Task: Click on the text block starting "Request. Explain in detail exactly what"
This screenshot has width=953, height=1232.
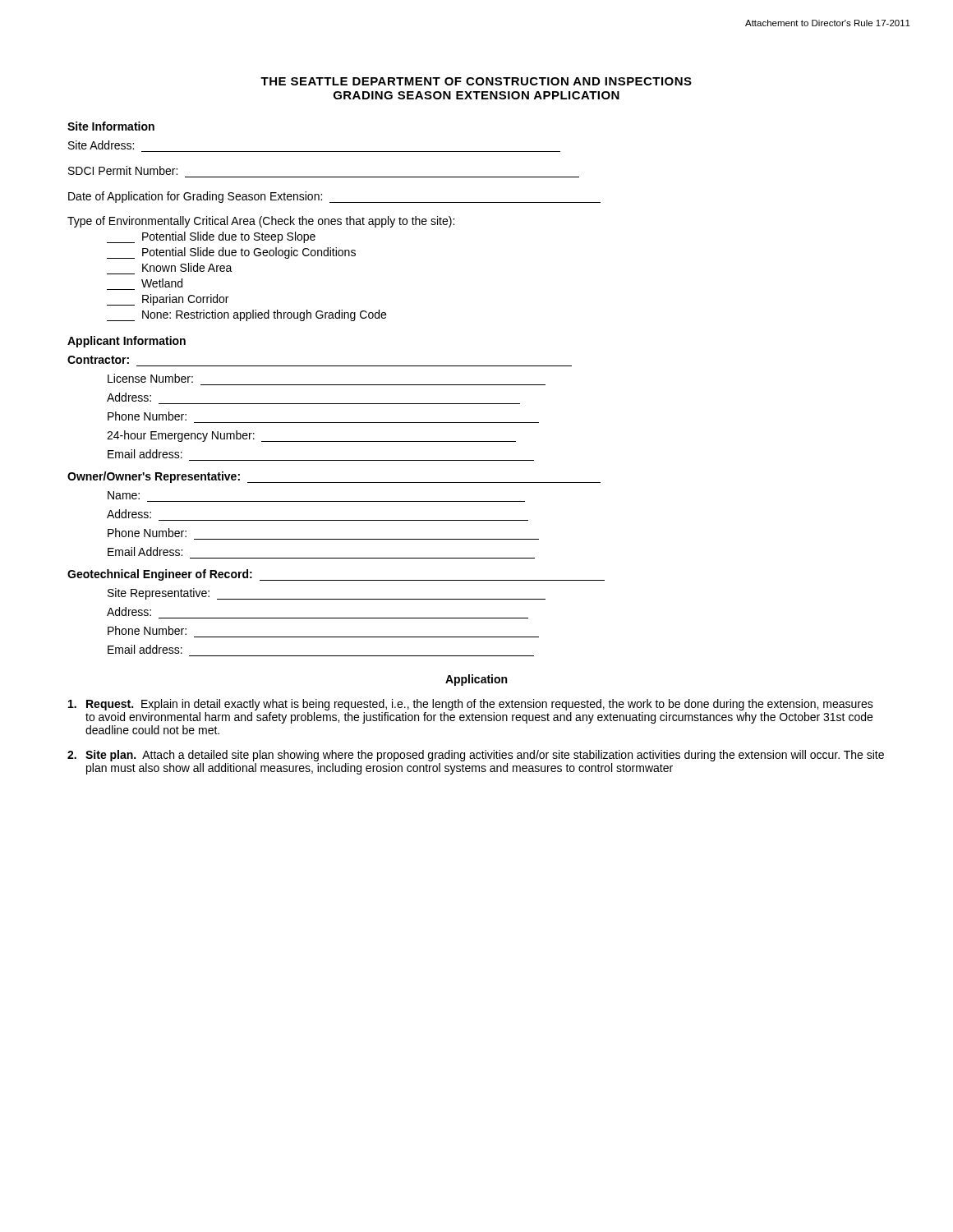Action: coord(476,717)
